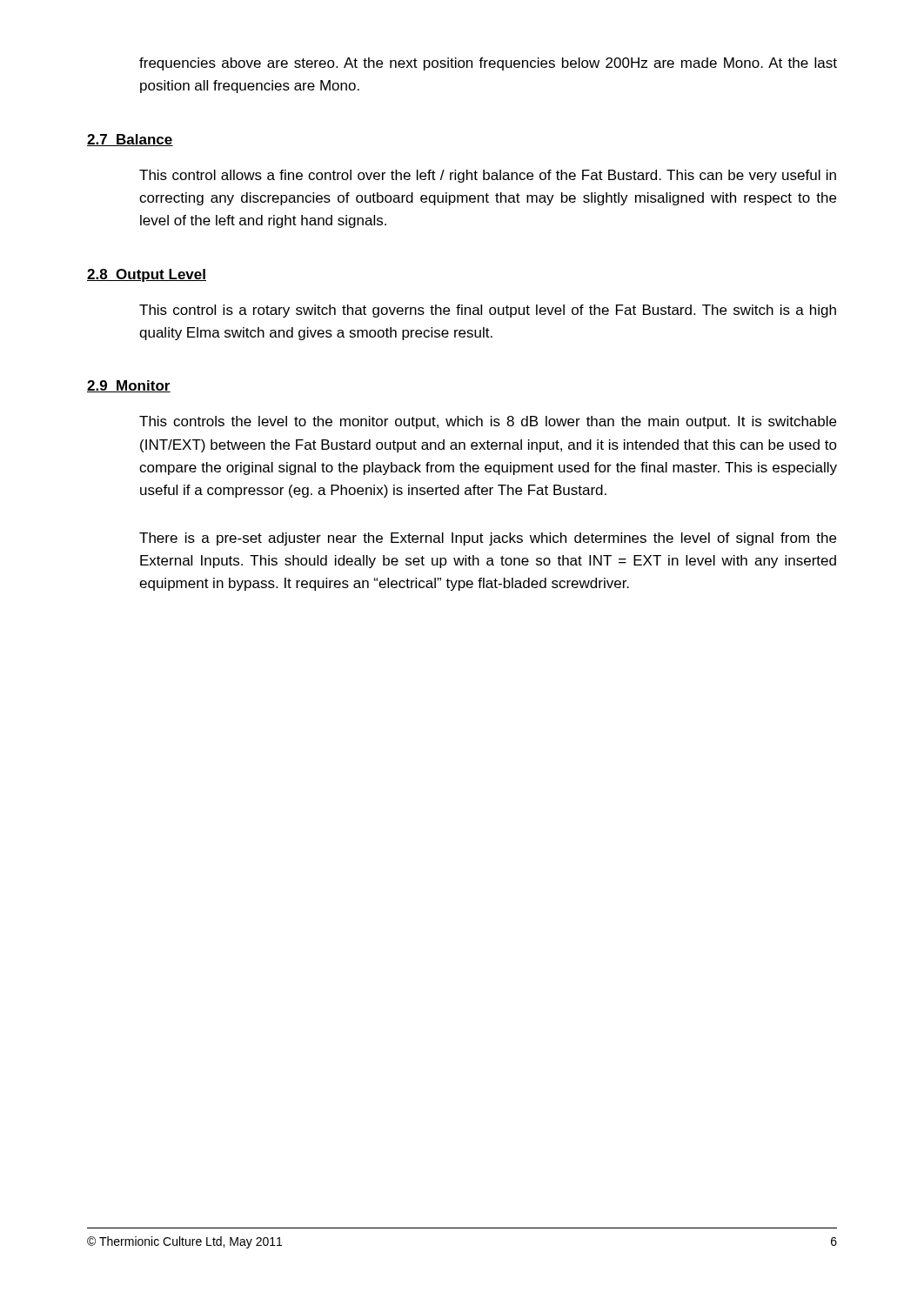The width and height of the screenshot is (924, 1305).
Task: Locate the region starting "There is a pre-set adjuster"
Action: point(488,561)
